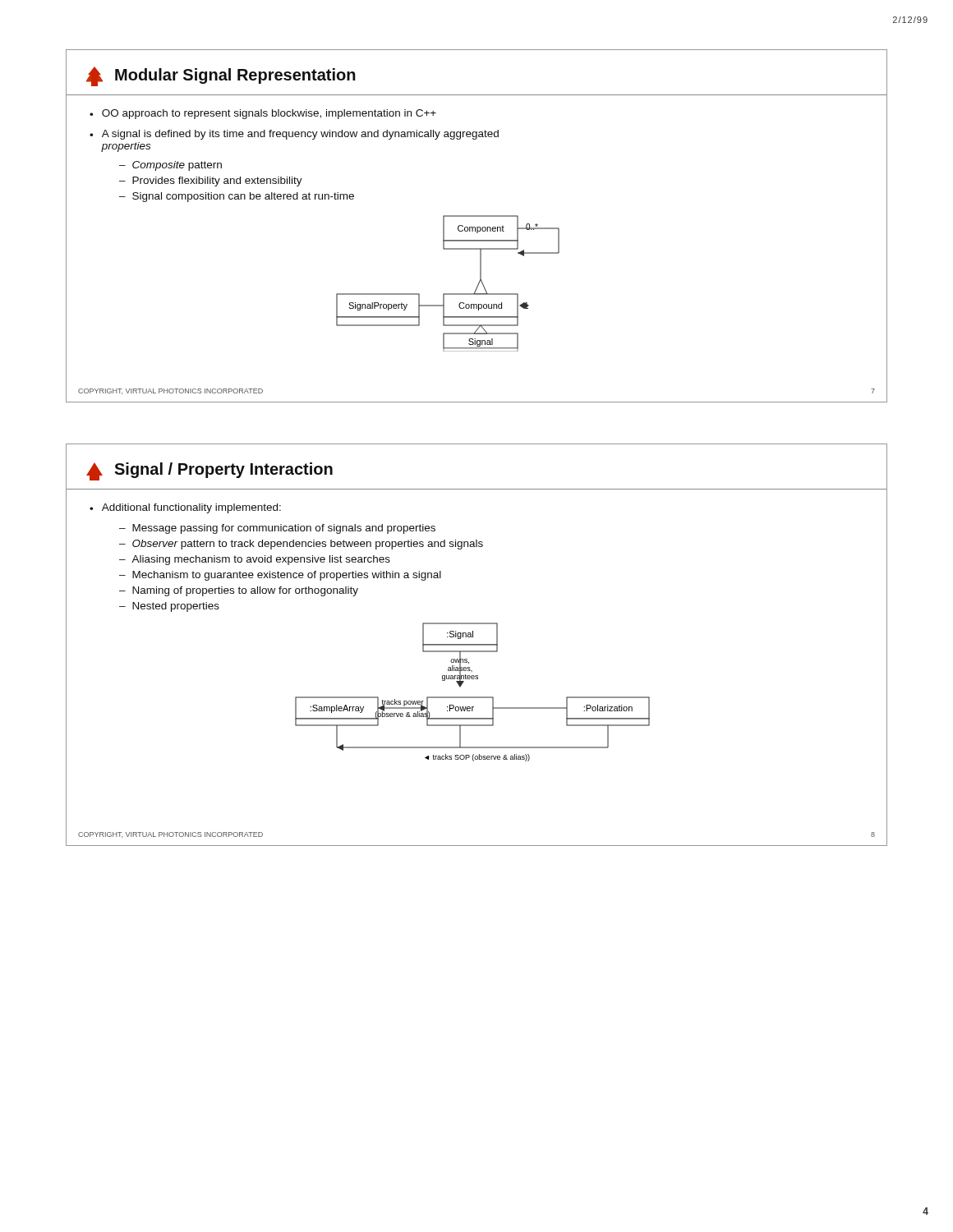Image resolution: width=953 pixels, height=1232 pixels.
Task: Click on the region starting "• Additional functionality implemented:"
Action: [186, 508]
